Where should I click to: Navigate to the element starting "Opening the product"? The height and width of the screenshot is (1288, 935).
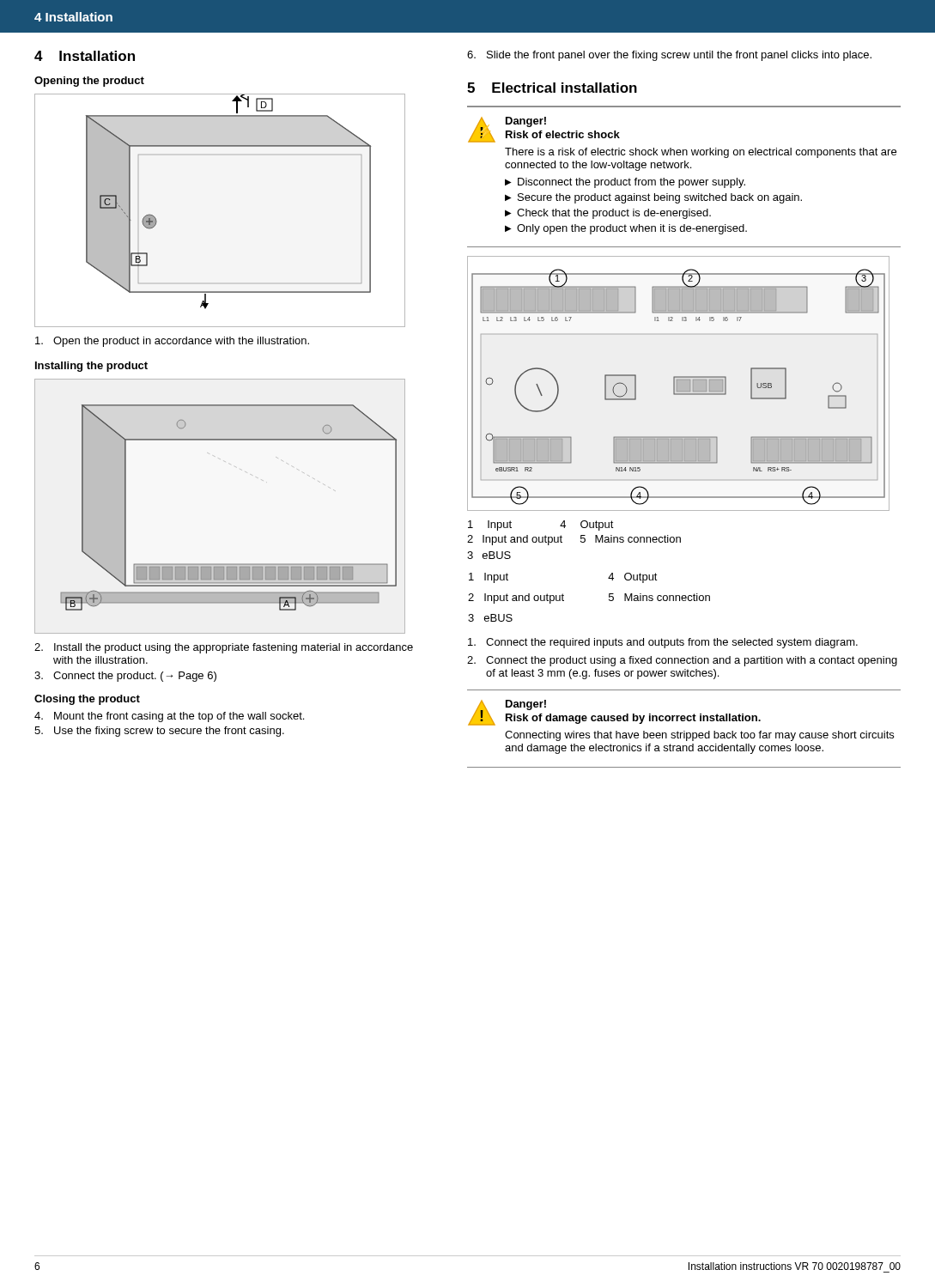click(x=89, y=82)
